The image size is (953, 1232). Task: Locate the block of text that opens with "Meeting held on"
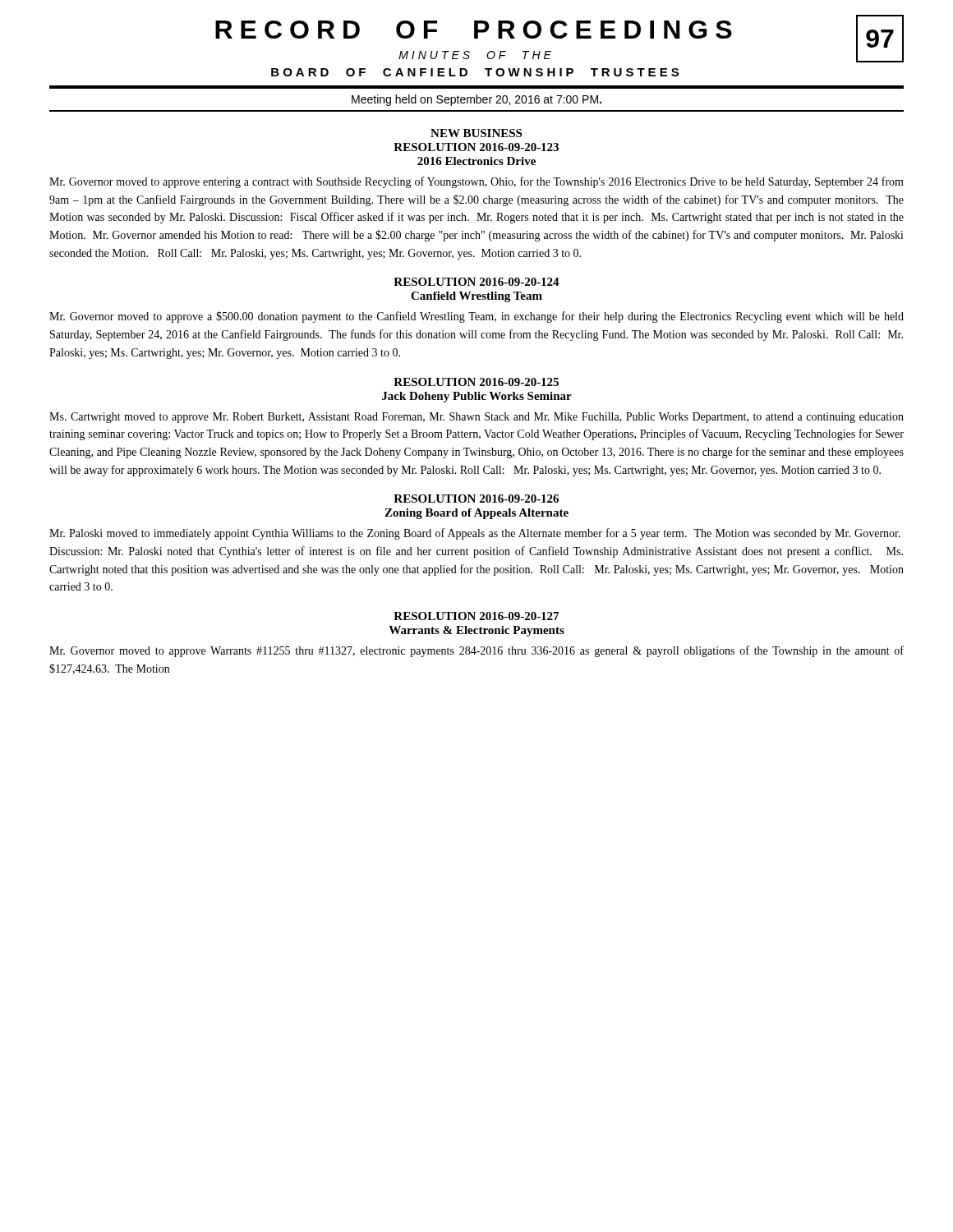tap(476, 99)
